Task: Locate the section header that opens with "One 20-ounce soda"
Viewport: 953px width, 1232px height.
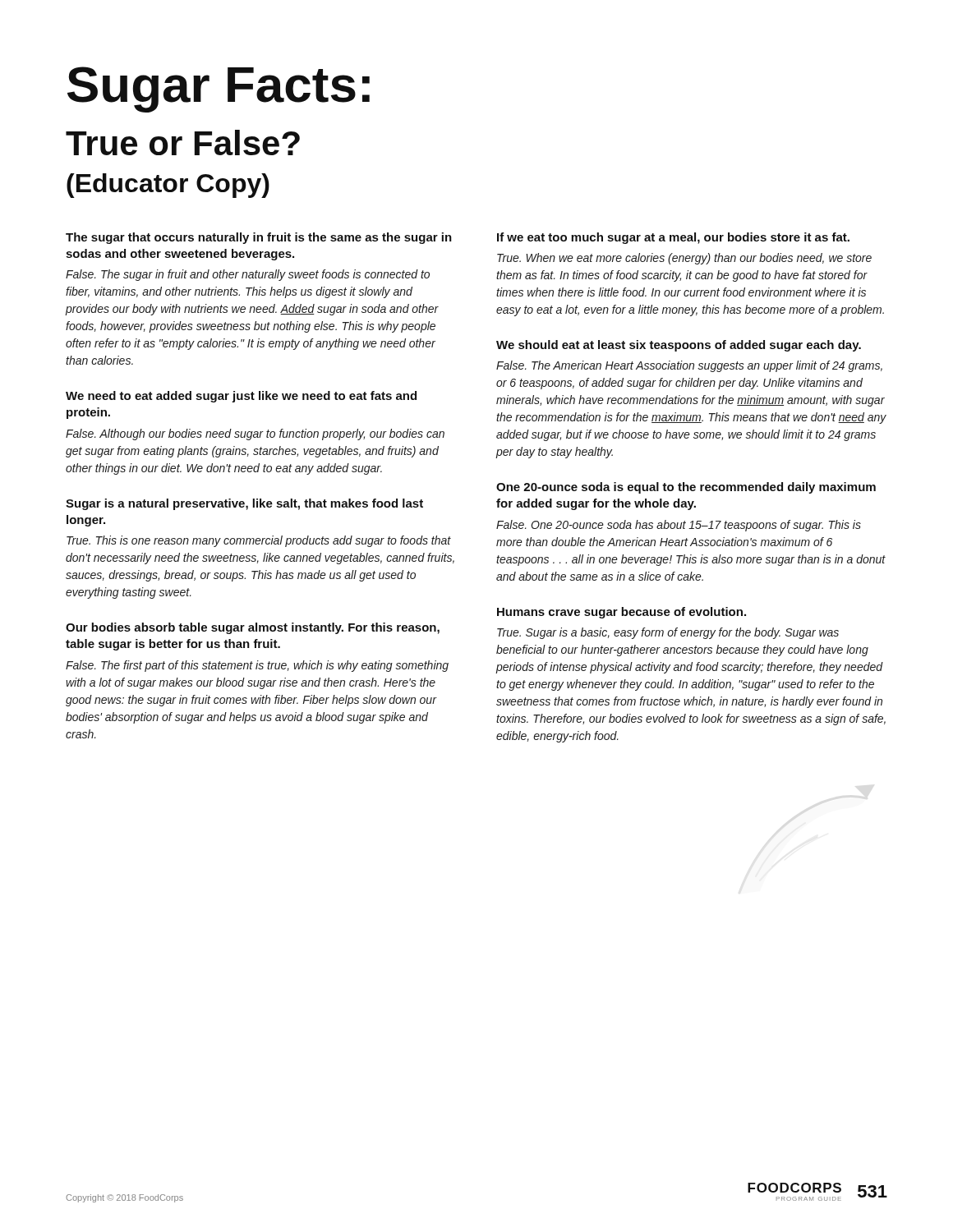Action: click(686, 495)
